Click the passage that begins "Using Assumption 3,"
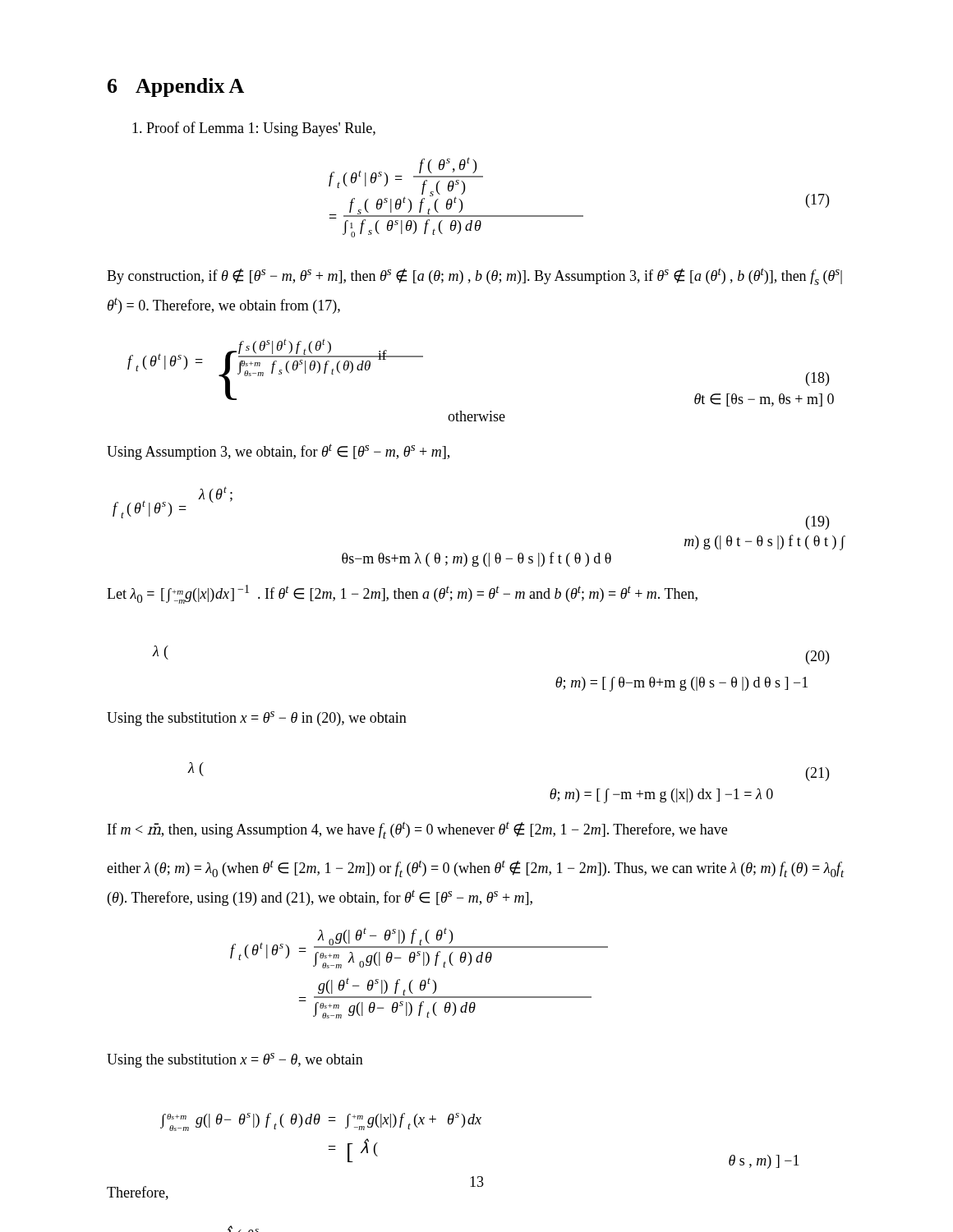This screenshot has width=953, height=1232. click(279, 450)
